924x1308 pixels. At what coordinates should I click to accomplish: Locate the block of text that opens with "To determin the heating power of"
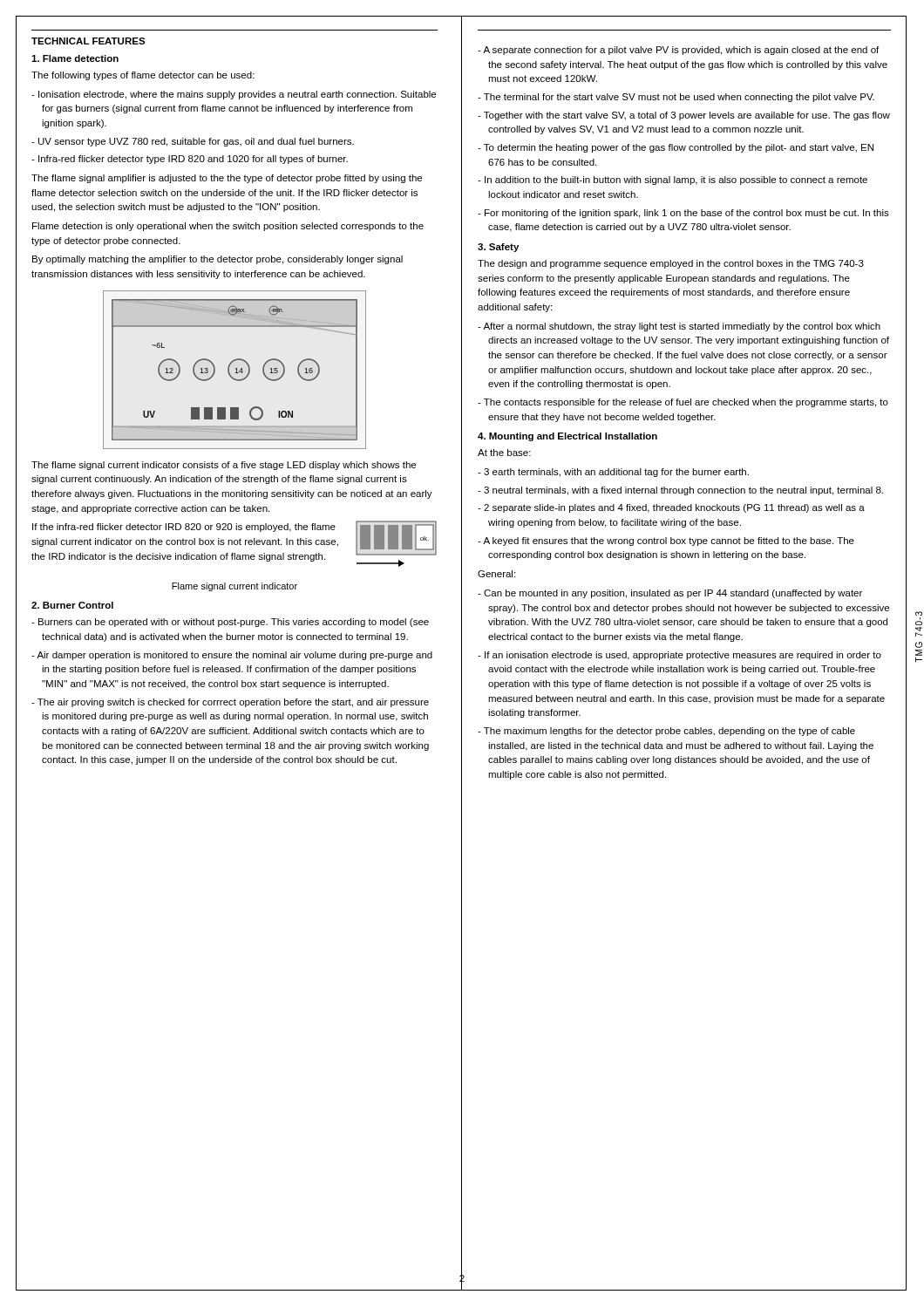679,155
